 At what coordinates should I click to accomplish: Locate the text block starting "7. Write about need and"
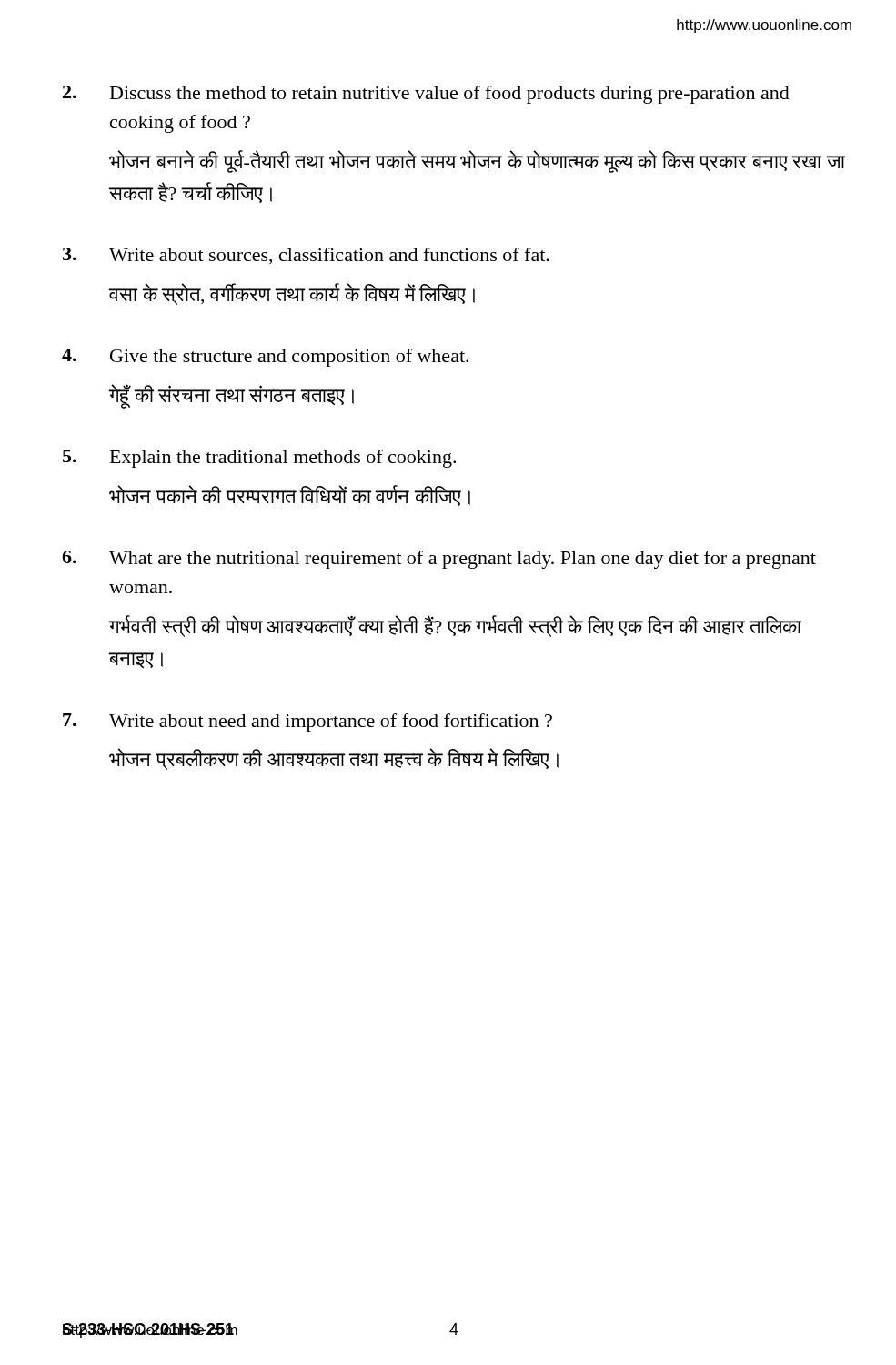tap(454, 741)
